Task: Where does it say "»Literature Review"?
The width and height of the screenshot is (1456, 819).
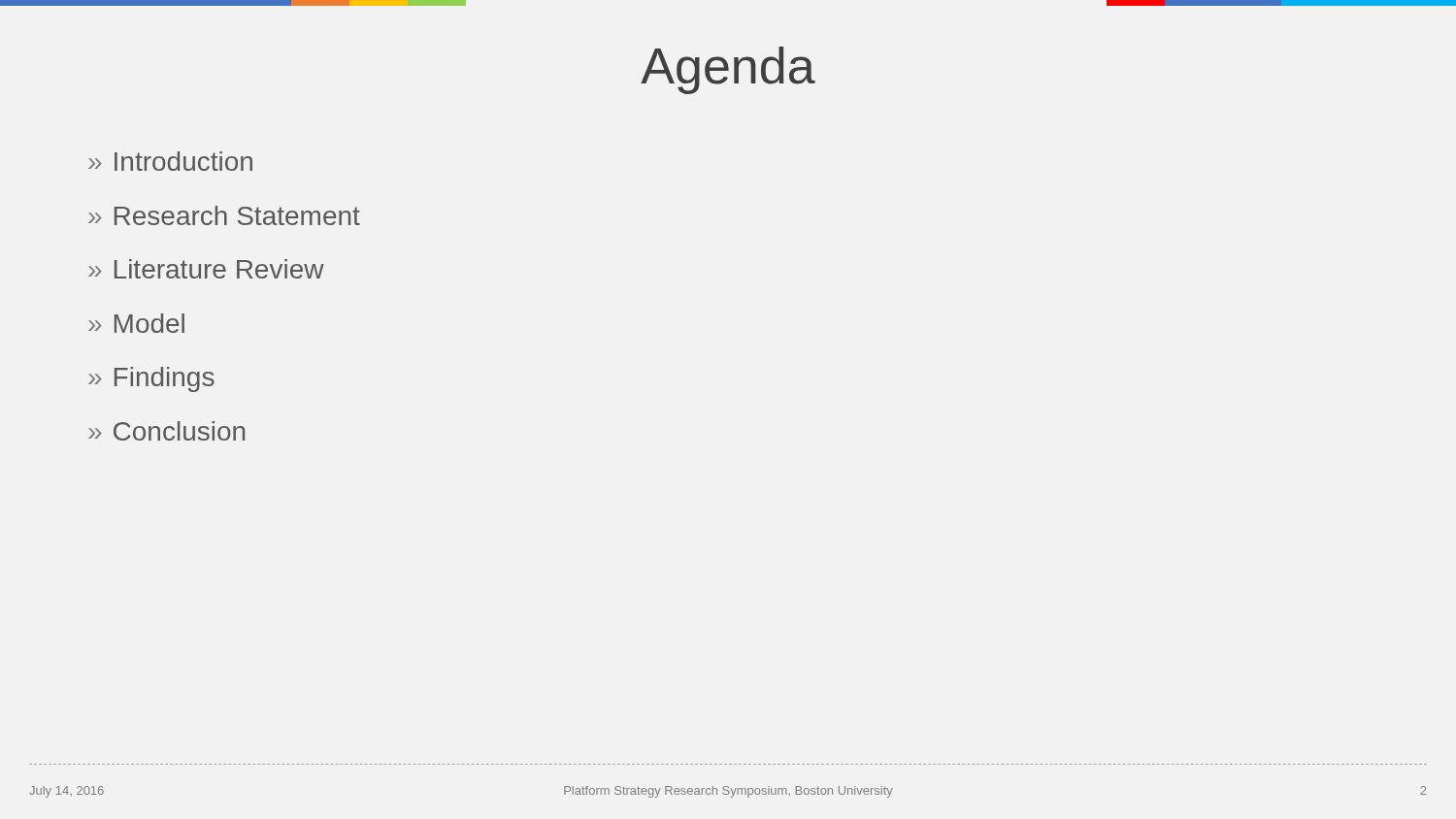Action: click(206, 270)
